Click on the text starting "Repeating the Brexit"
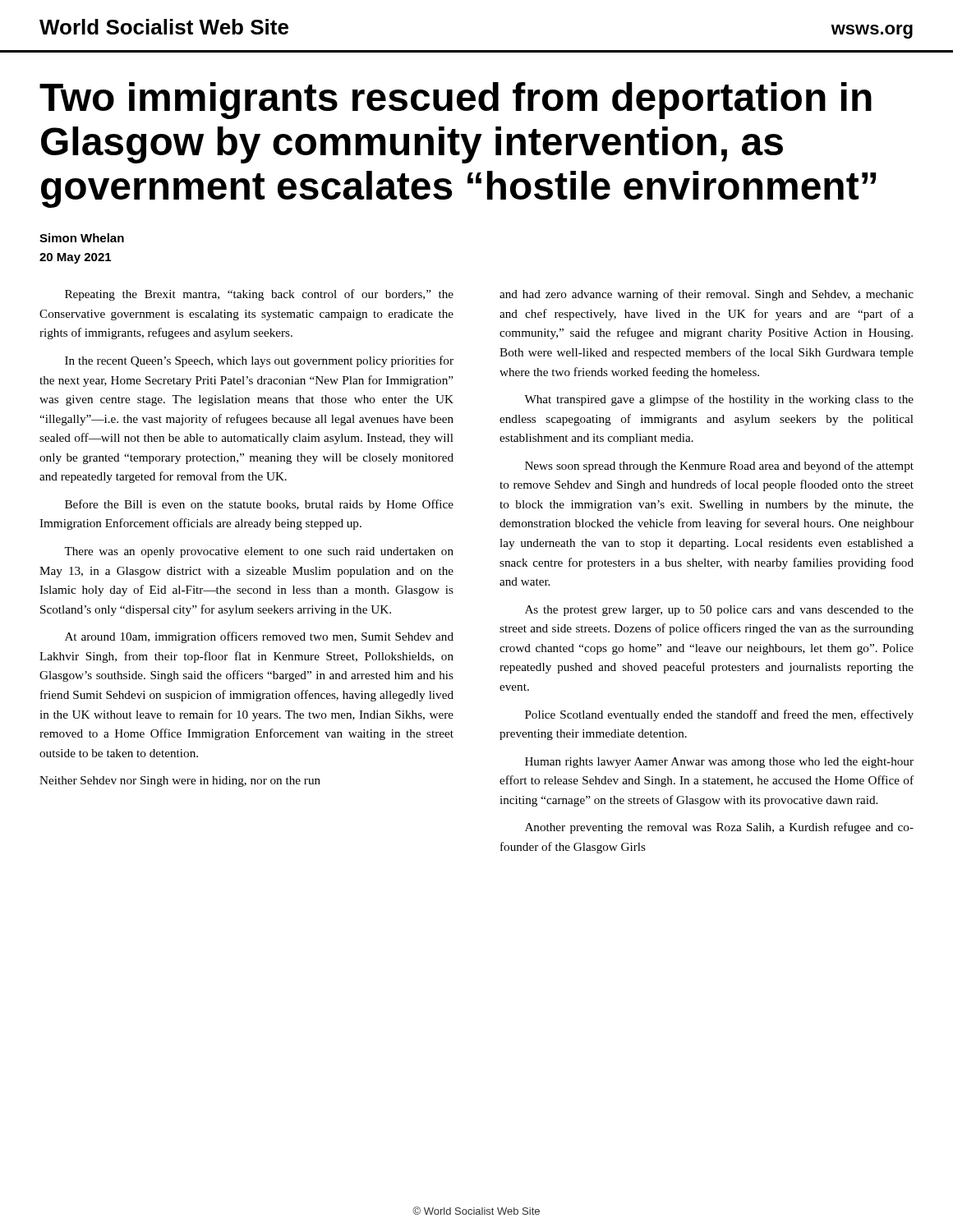Image resolution: width=953 pixels, height=1232 pixels. [x=246, y=313]
